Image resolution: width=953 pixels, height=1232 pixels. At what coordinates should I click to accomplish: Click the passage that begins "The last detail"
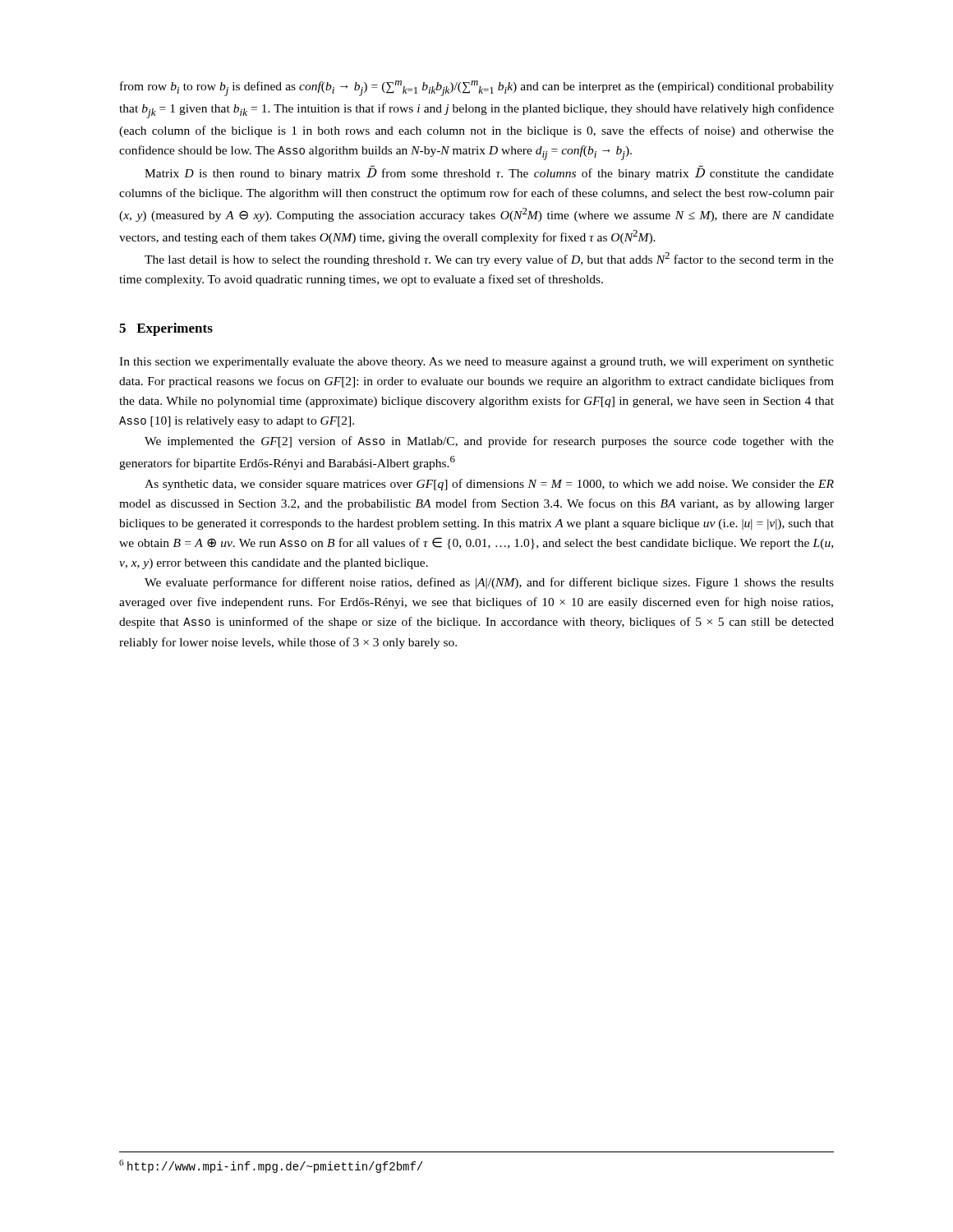476,268
